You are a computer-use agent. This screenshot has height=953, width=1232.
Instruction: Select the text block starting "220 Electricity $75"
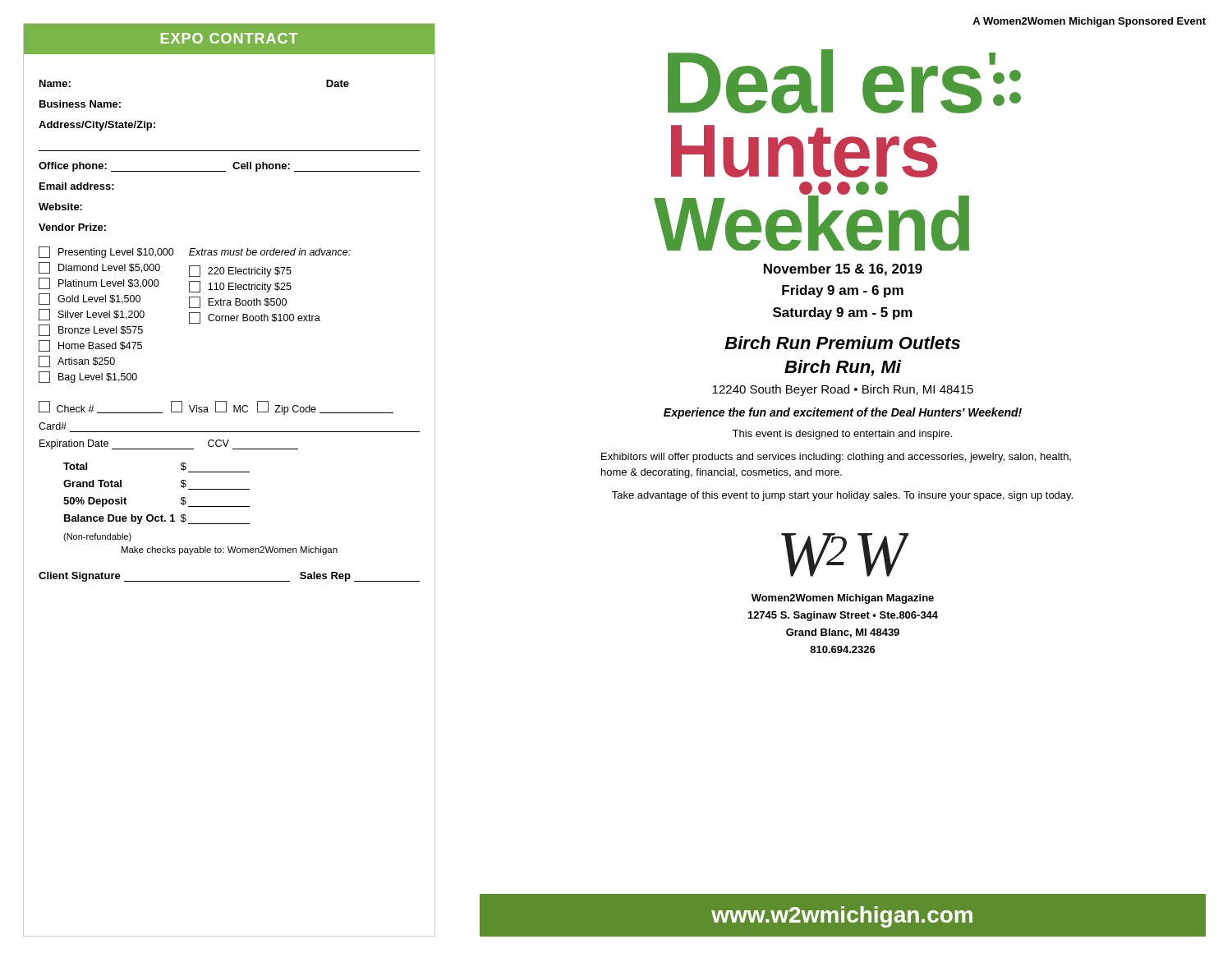tap(240, 271)
